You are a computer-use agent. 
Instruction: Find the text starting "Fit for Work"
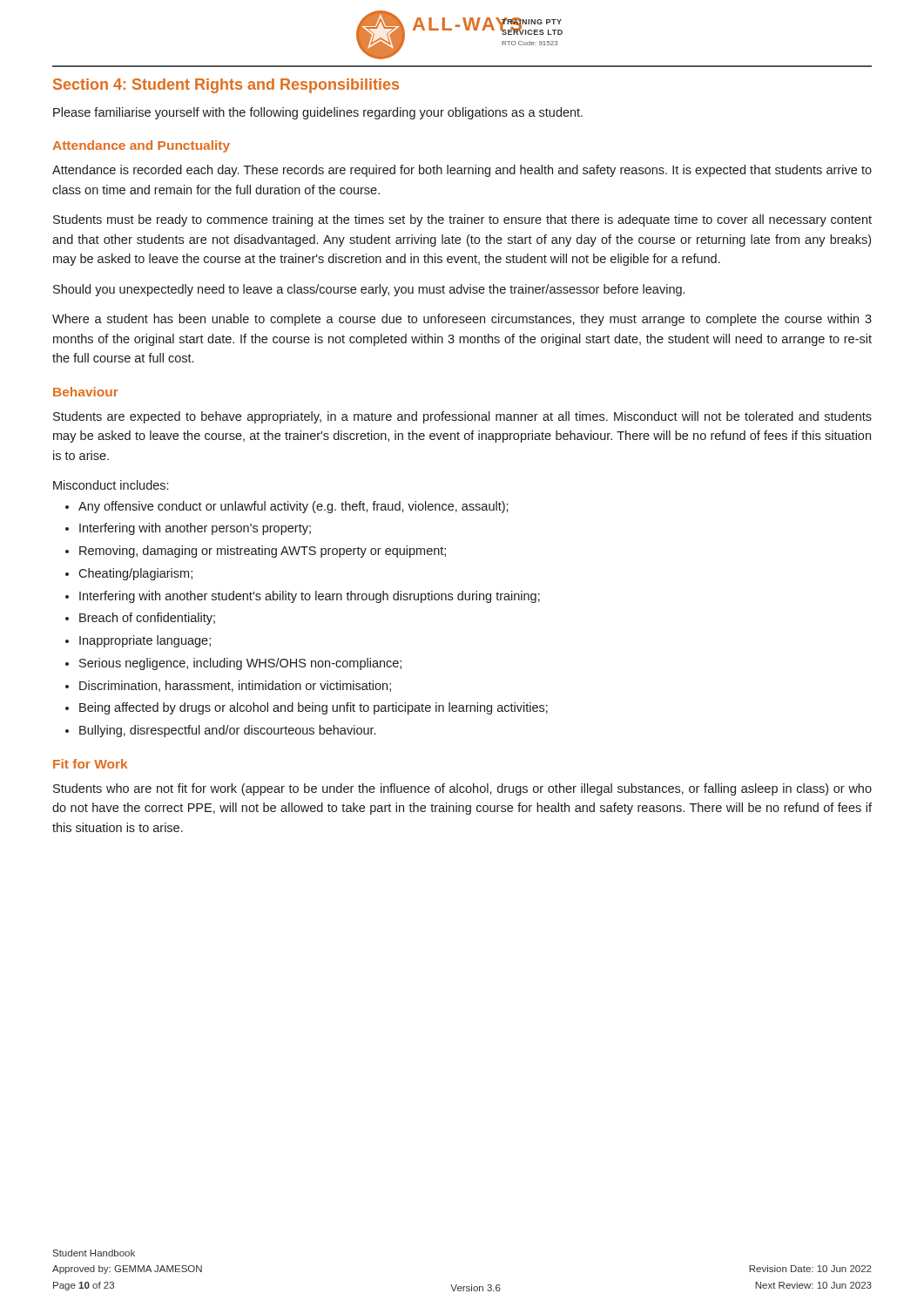[90, 764]
